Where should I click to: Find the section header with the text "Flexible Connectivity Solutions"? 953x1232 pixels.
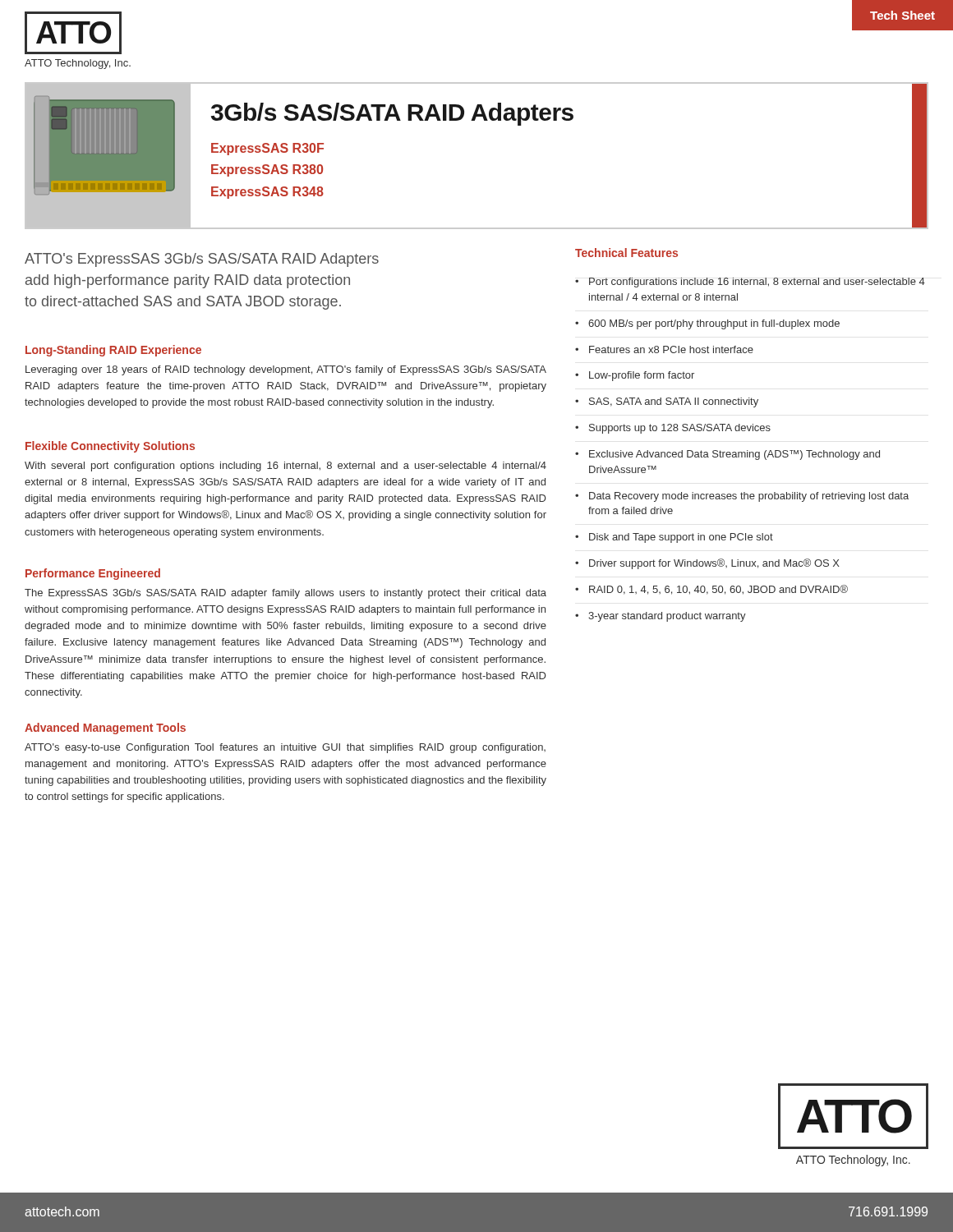click(x=110, y=446)
